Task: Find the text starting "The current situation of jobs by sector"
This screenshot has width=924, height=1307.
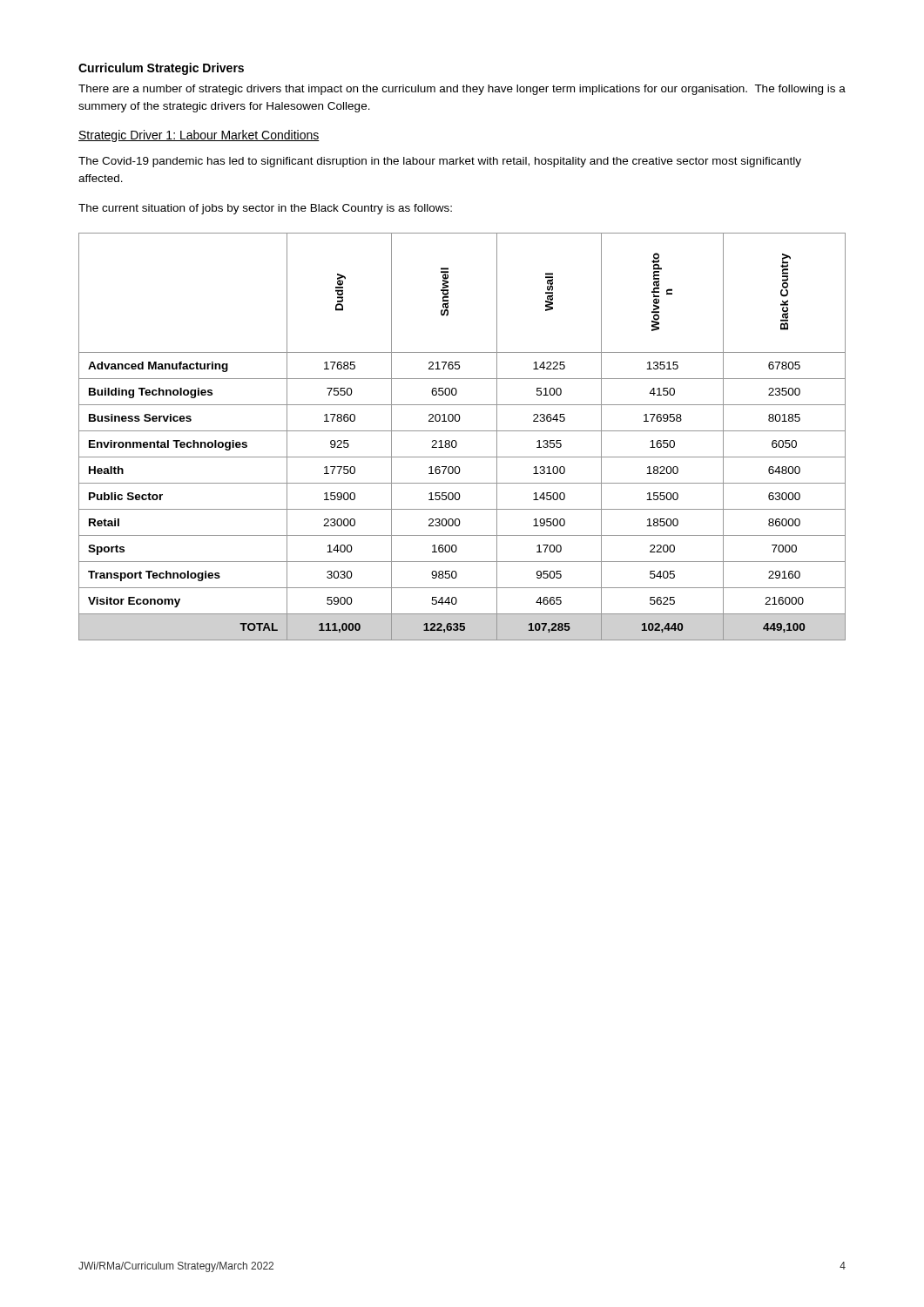Action: [x=266, y=208]
